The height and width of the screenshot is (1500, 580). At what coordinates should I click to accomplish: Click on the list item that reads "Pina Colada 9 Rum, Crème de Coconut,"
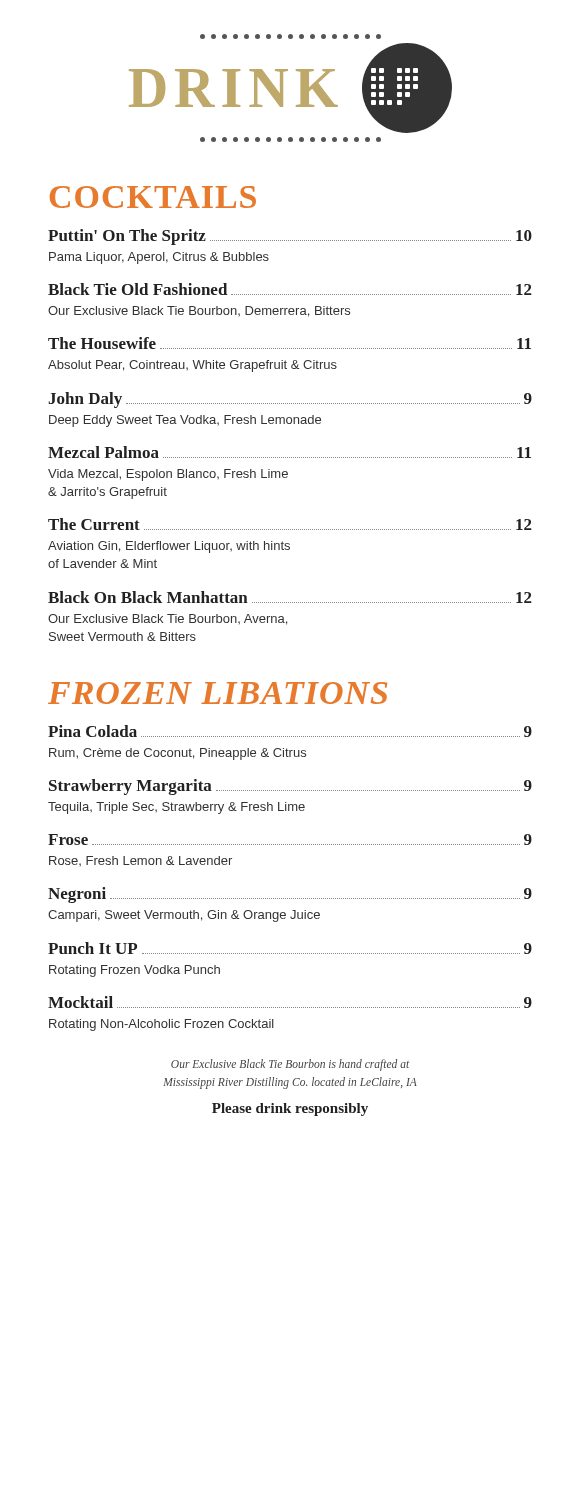click(290, 742)
